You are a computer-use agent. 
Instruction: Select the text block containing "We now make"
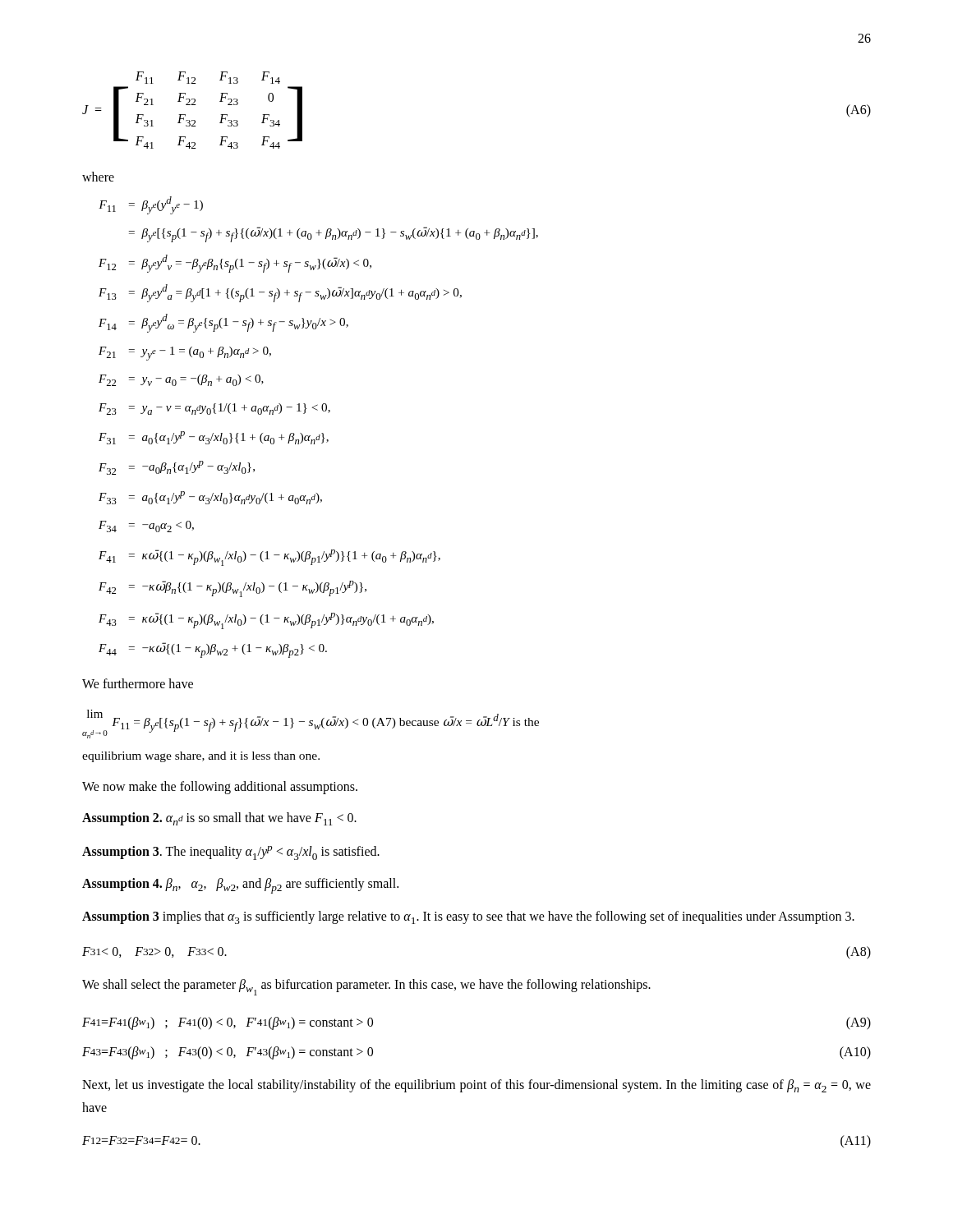coord(220,786)
